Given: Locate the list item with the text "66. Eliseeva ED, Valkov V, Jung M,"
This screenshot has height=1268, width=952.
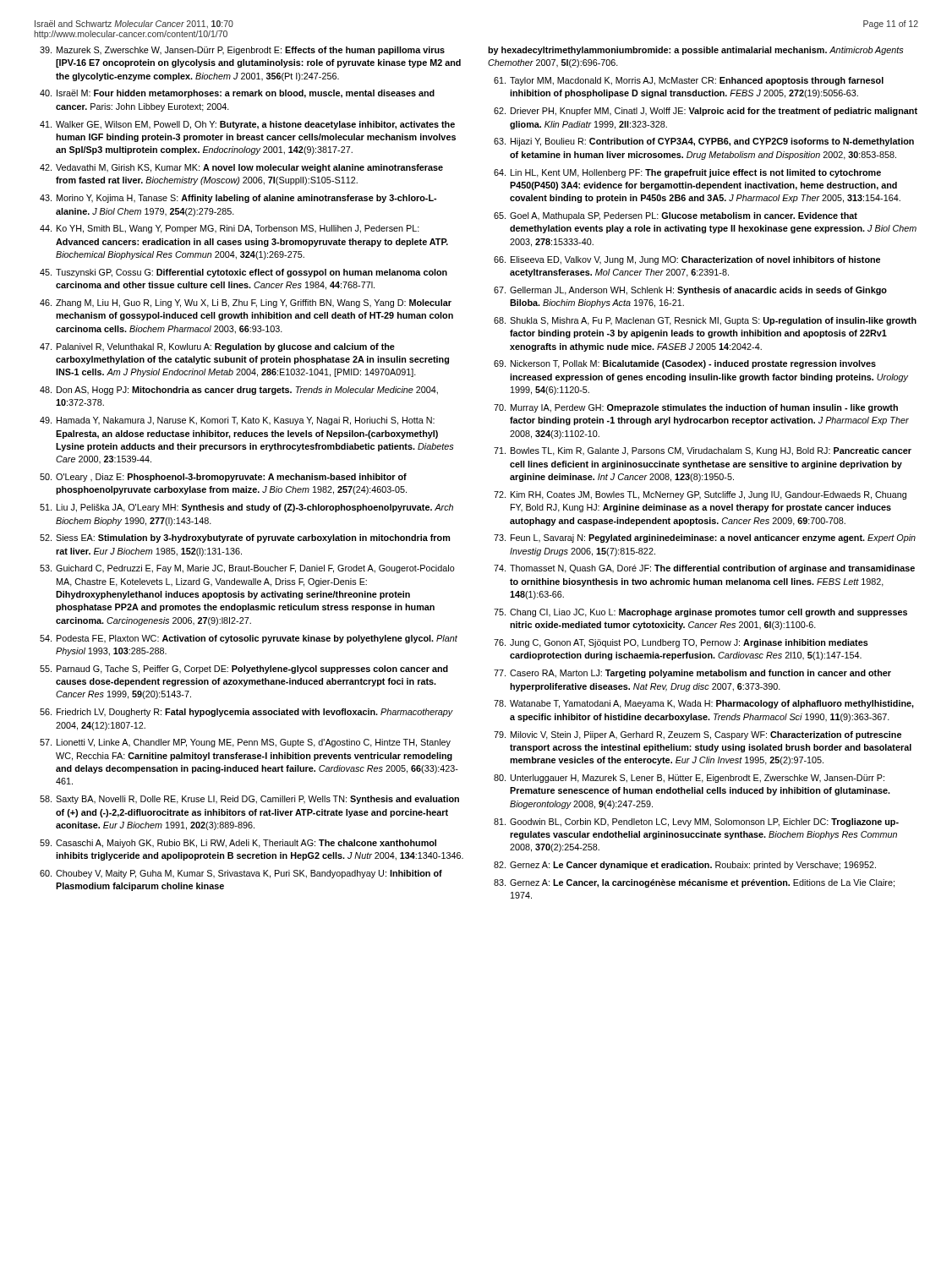Looking at the screenshot, I should tap(703, 266).
